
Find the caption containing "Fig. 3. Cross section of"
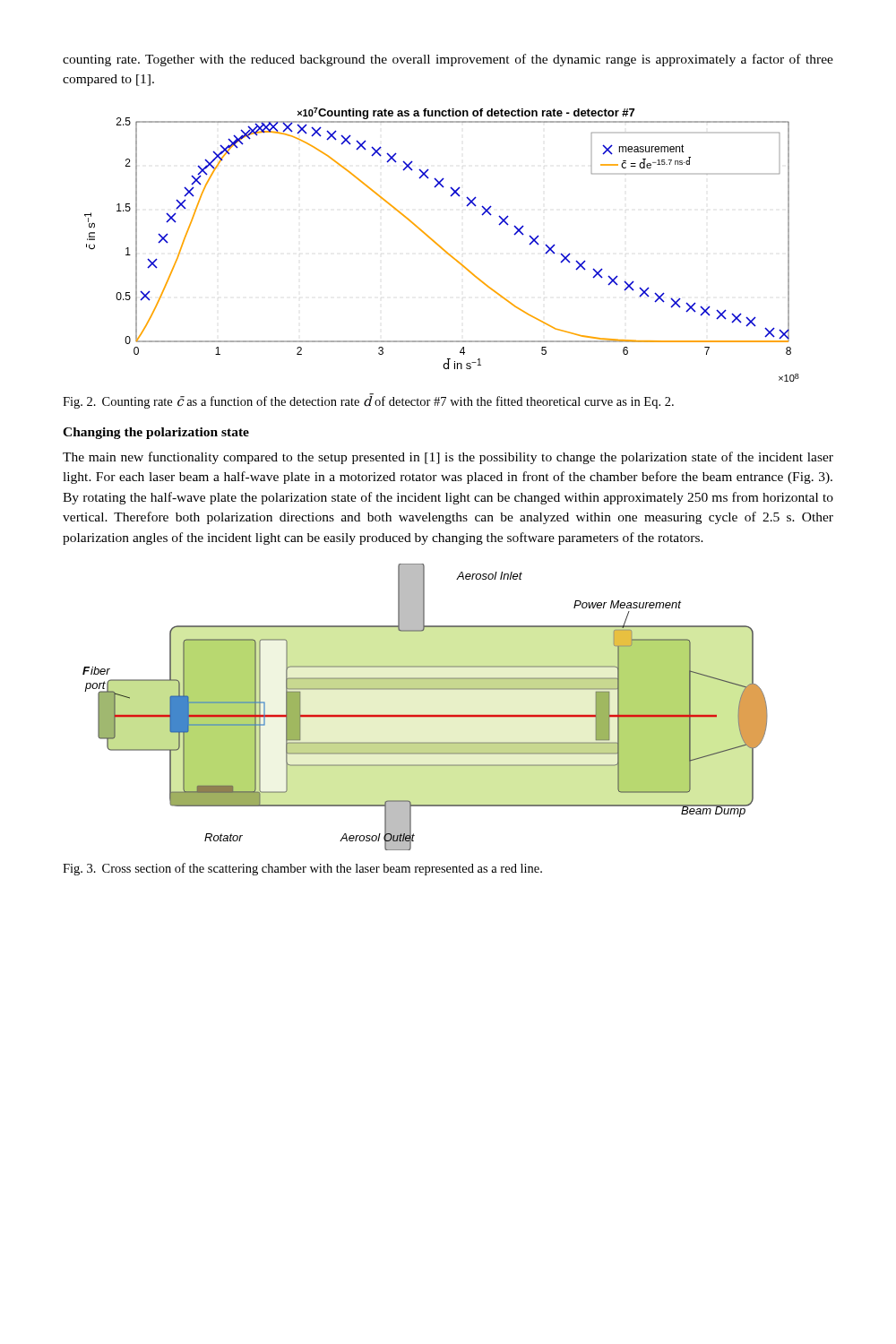coord(303,869)
